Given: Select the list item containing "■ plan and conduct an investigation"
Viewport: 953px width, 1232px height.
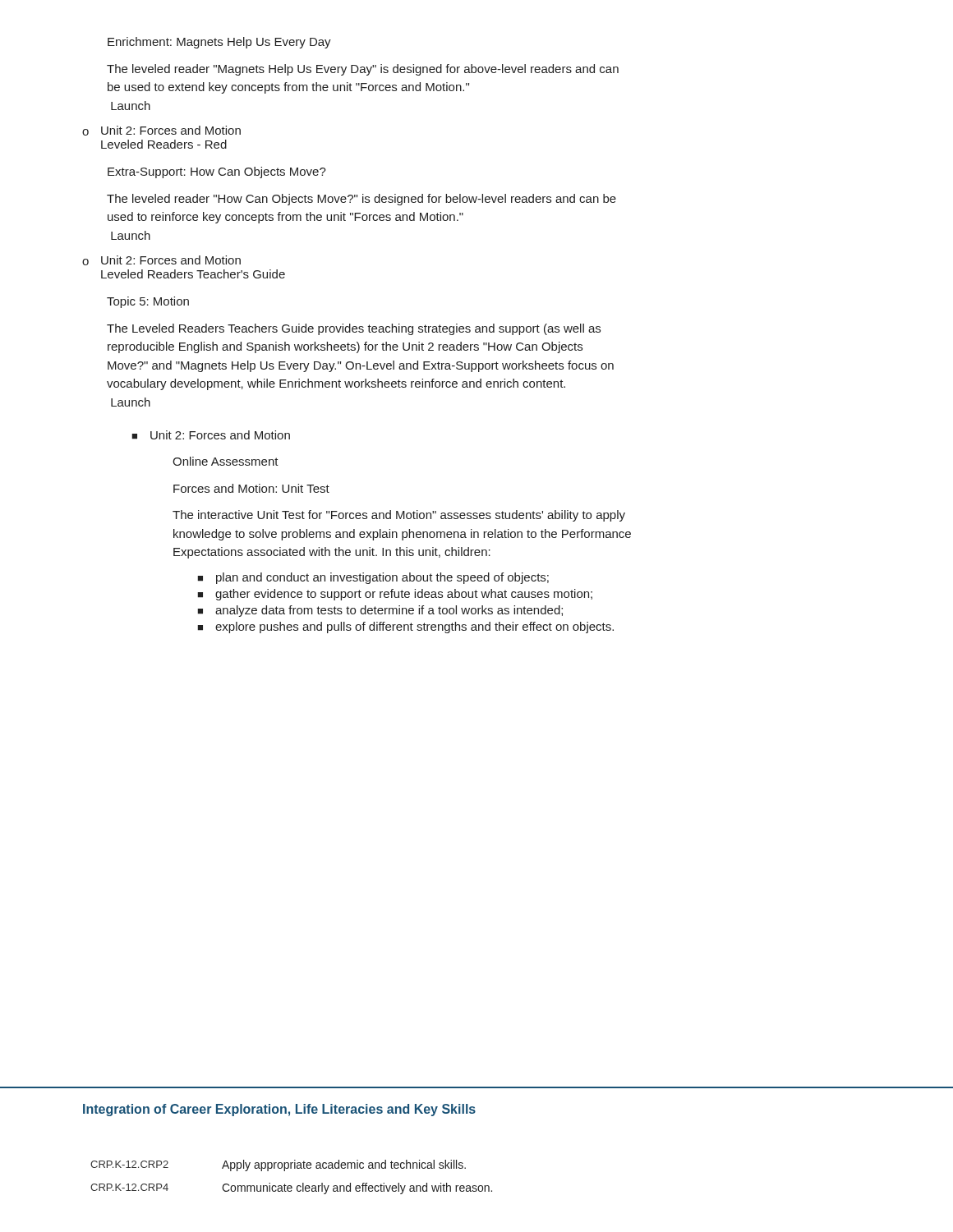Looking at the screenshot, I should 373,577.
